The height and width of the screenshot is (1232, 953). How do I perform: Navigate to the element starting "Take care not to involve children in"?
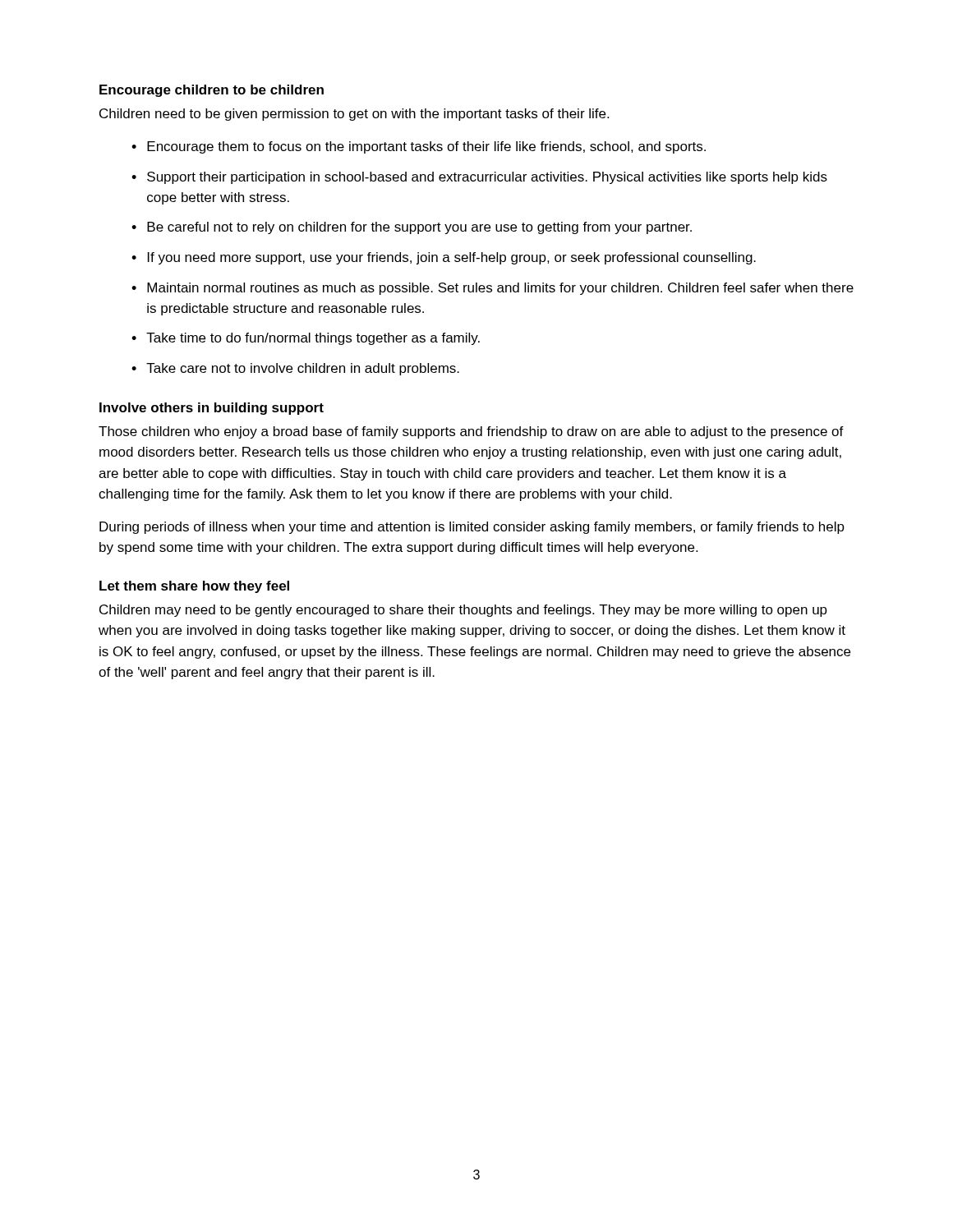pyautogui.click(x=303, y=369)
